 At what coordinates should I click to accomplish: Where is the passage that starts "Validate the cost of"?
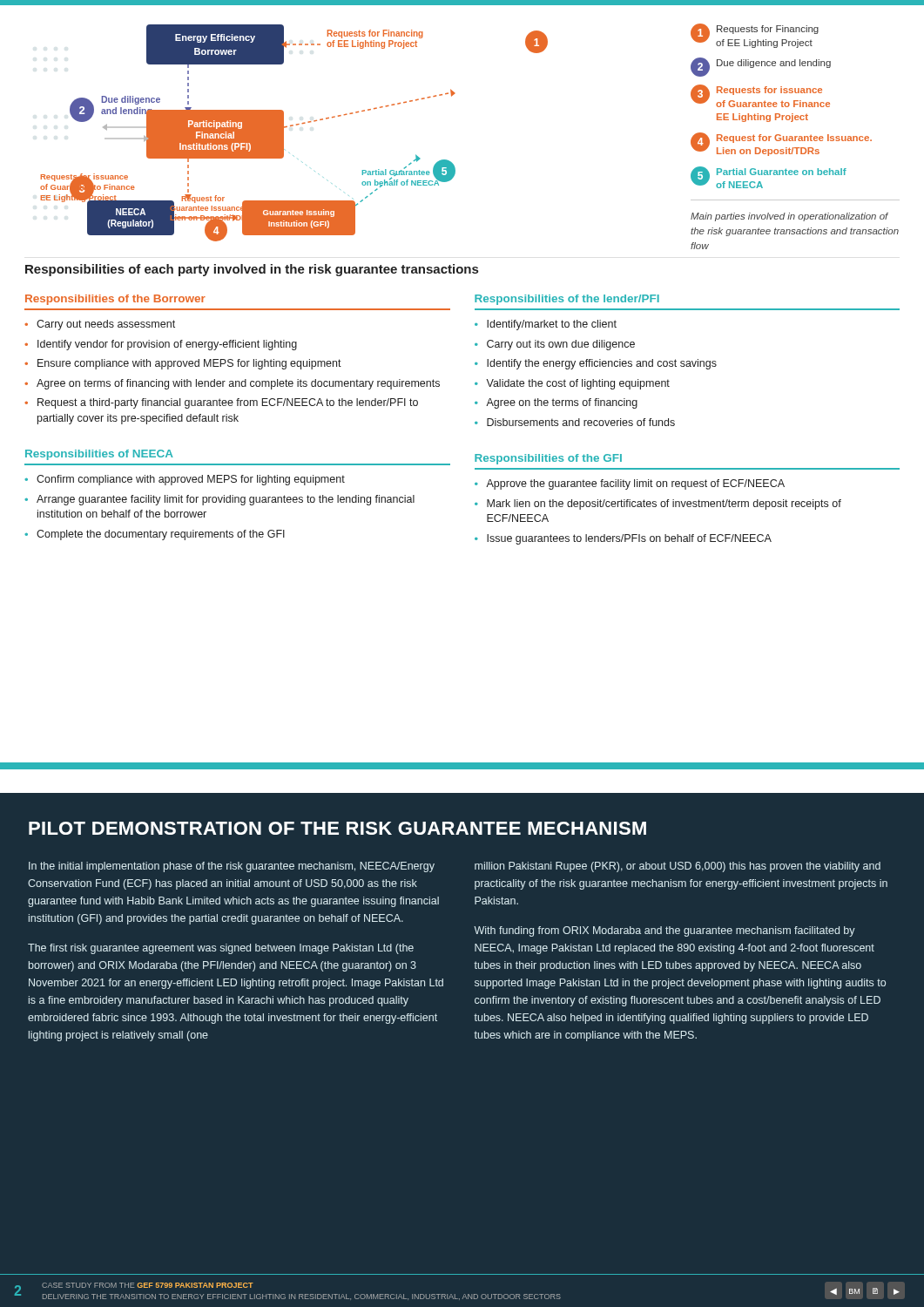point(578,383)
